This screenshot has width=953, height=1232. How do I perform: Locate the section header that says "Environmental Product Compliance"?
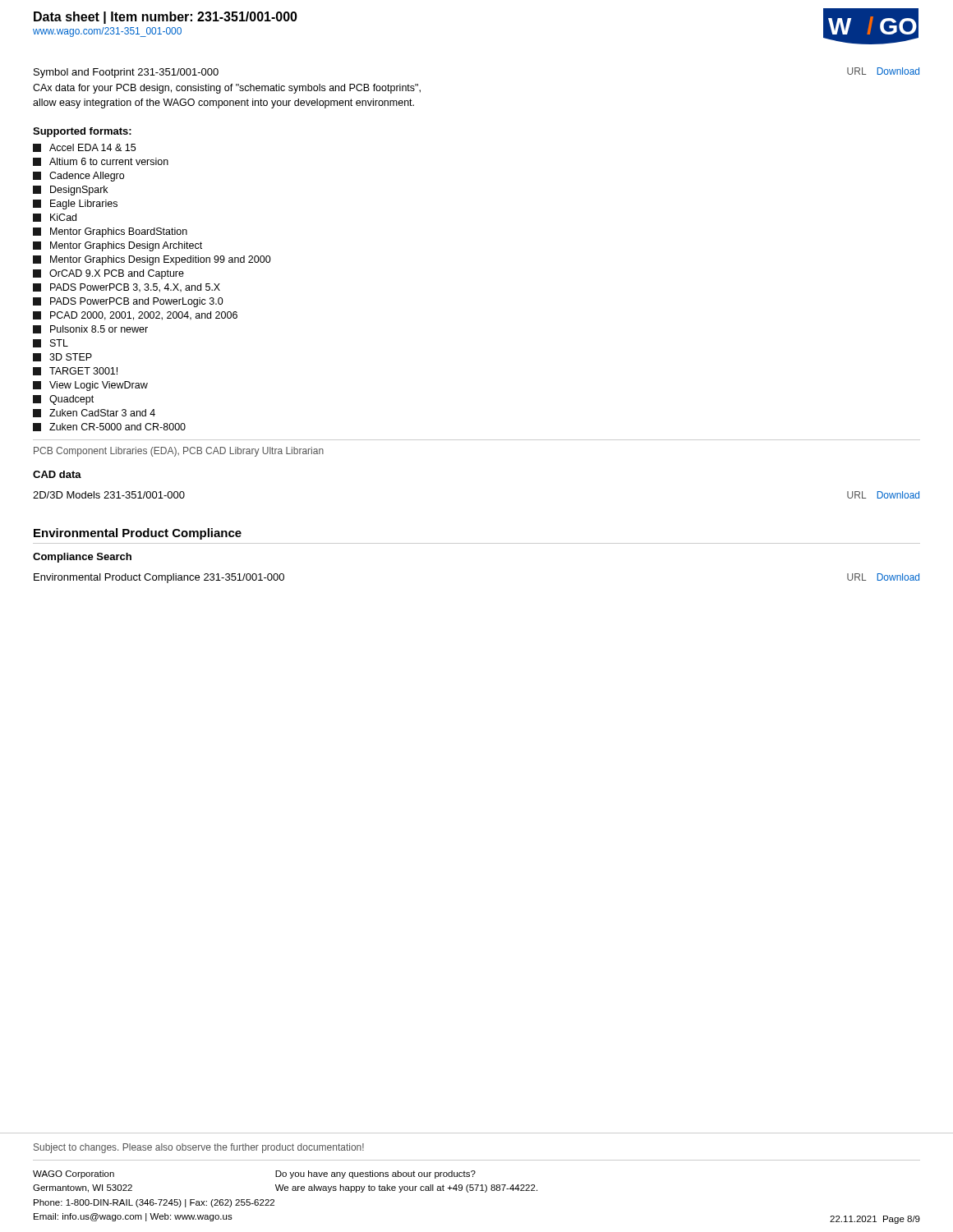137,533
